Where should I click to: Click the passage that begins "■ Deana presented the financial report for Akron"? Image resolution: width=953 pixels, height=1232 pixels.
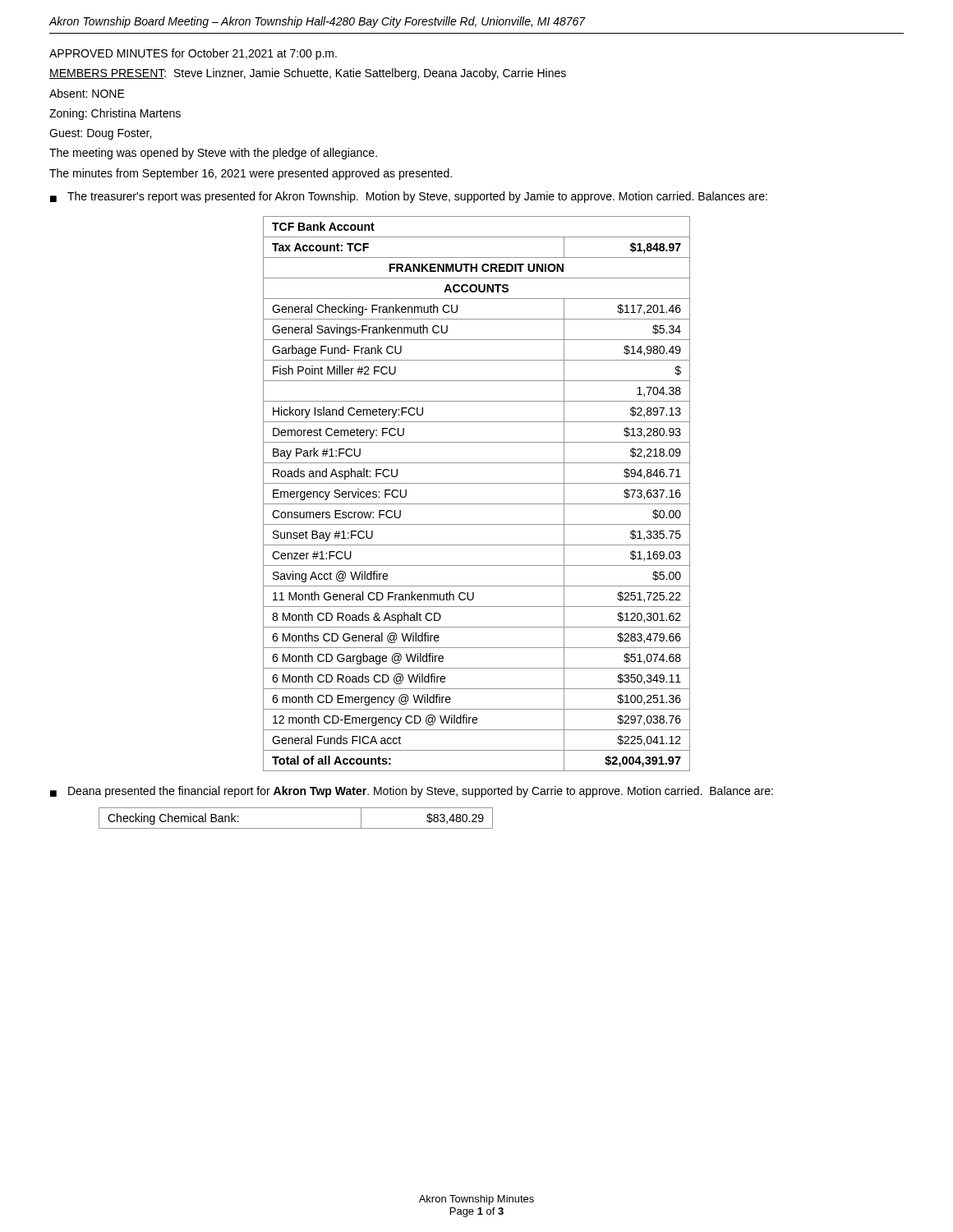tap(476, 793)
